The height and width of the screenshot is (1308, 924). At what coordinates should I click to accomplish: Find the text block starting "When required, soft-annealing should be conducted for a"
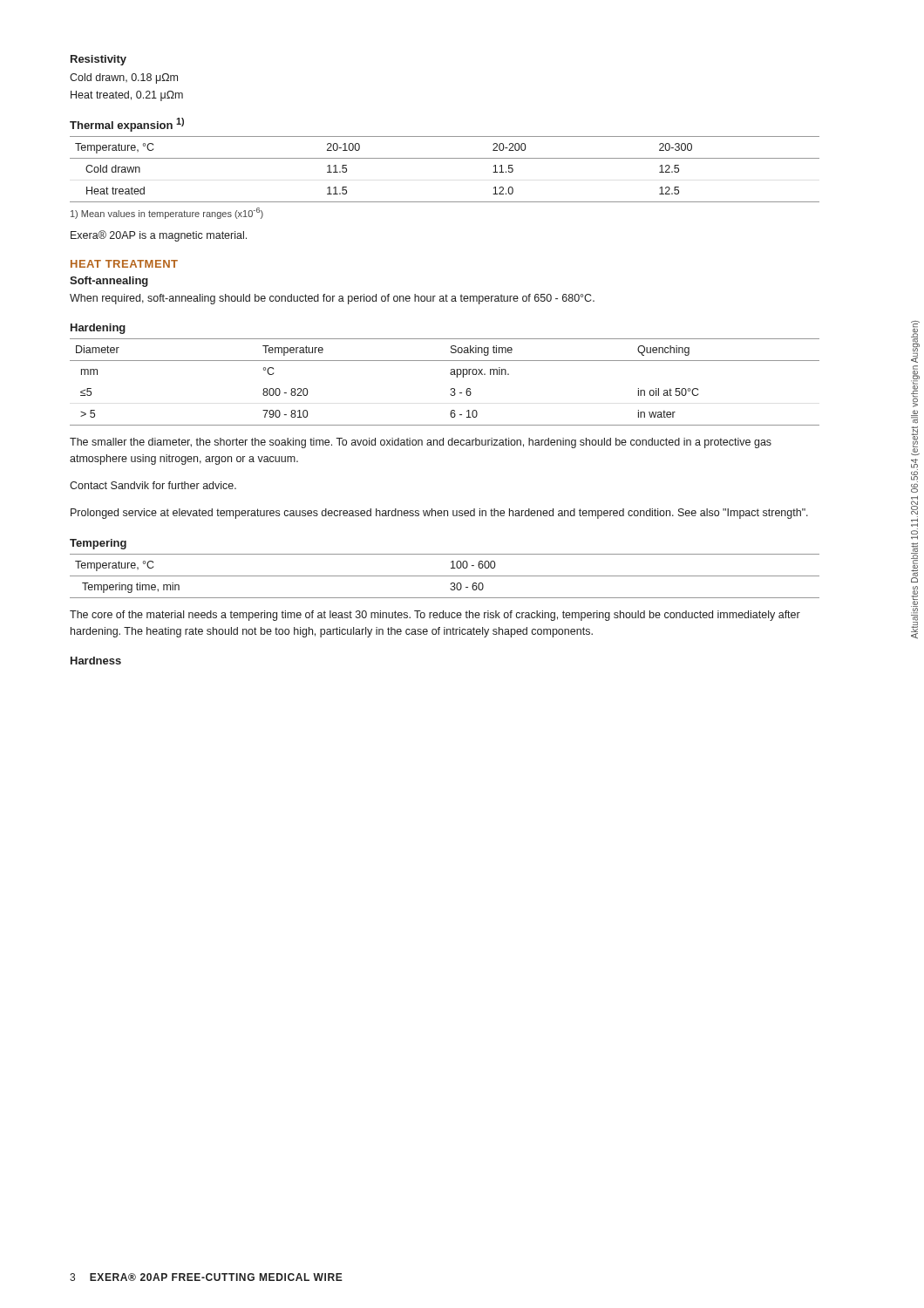point(332,298)
